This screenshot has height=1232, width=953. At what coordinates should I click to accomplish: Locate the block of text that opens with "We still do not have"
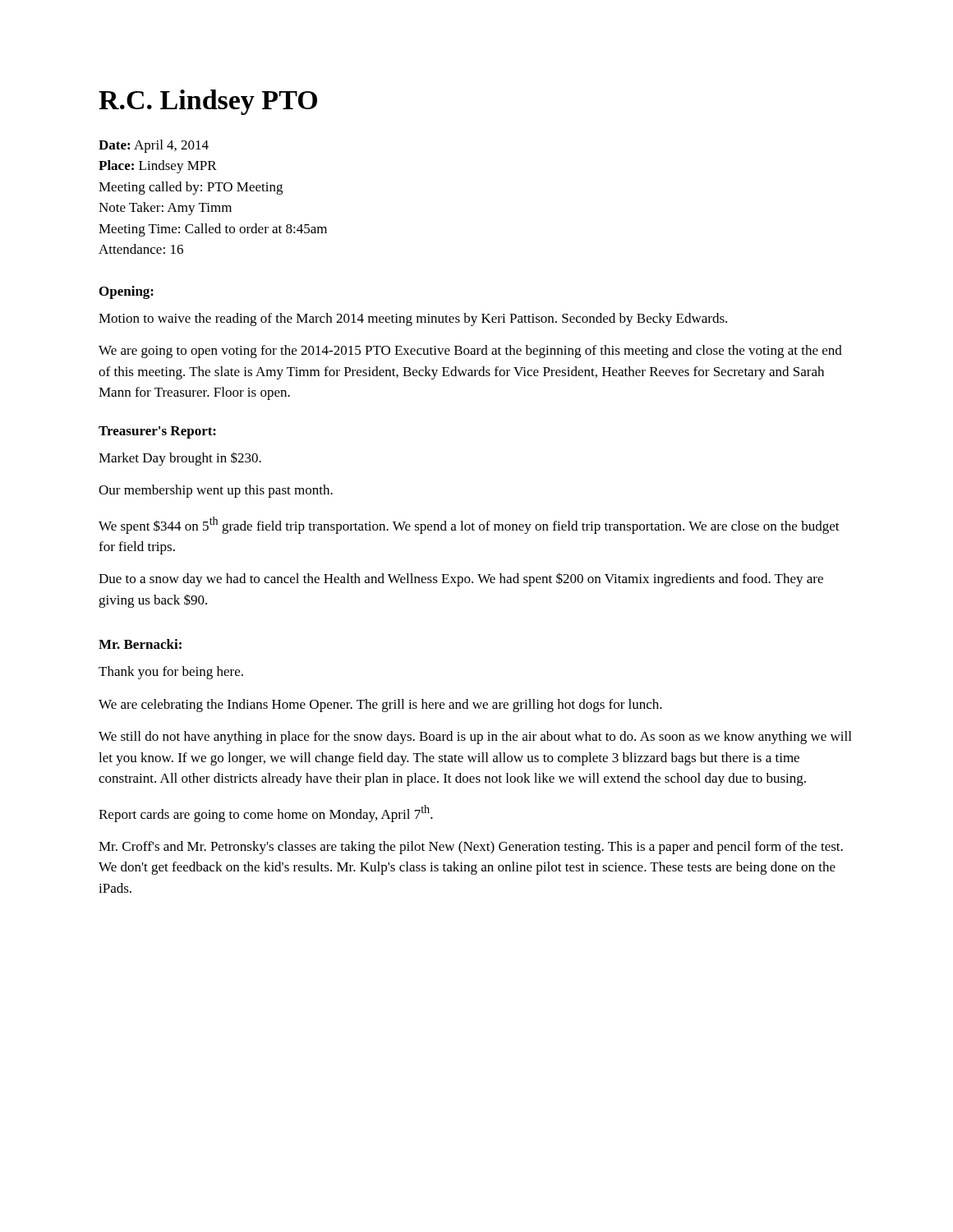coord(475,757)
